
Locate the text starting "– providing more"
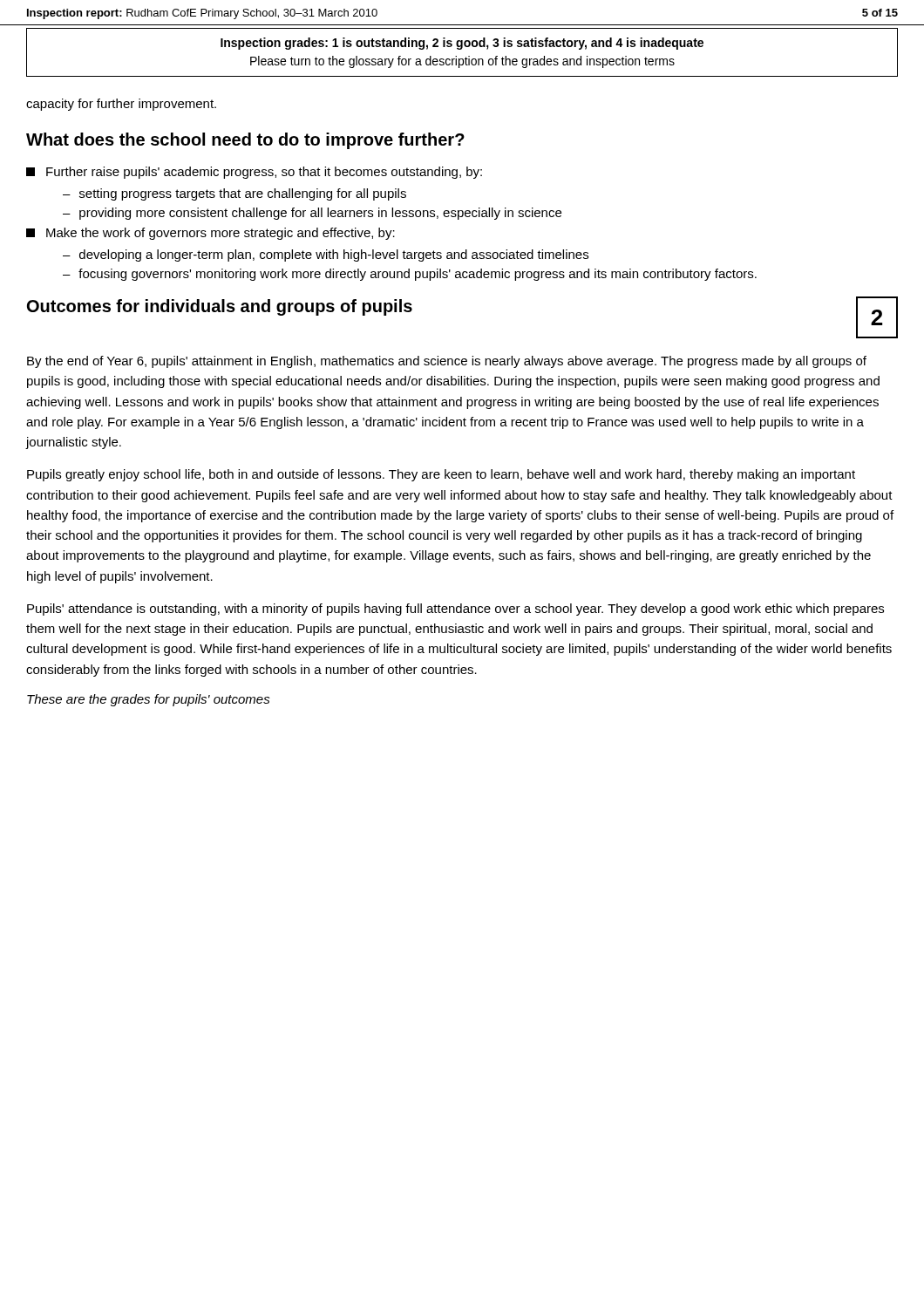coord(480,212)
